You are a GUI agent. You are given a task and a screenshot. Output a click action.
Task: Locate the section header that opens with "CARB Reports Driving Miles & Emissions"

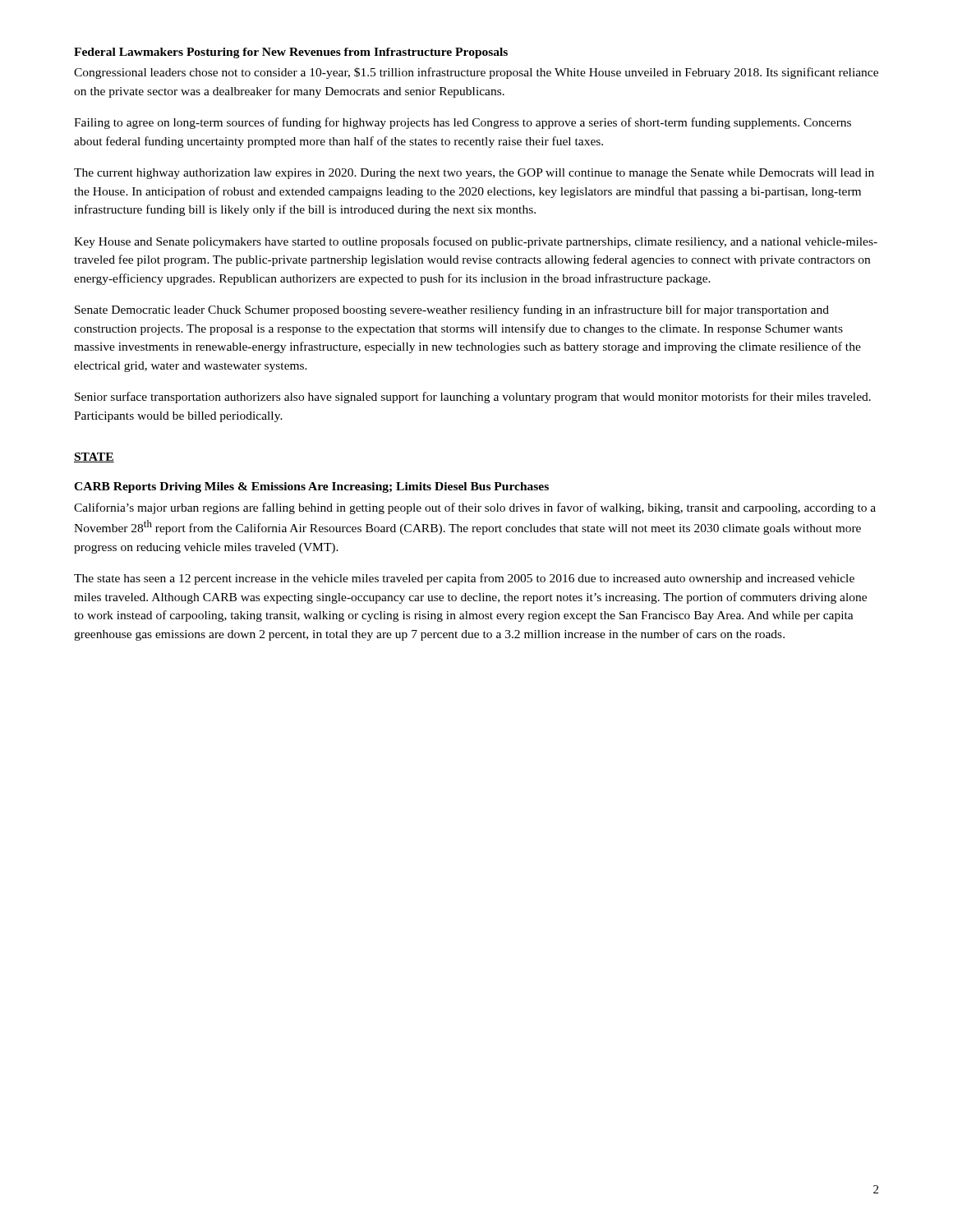click(x=311, y=486)
